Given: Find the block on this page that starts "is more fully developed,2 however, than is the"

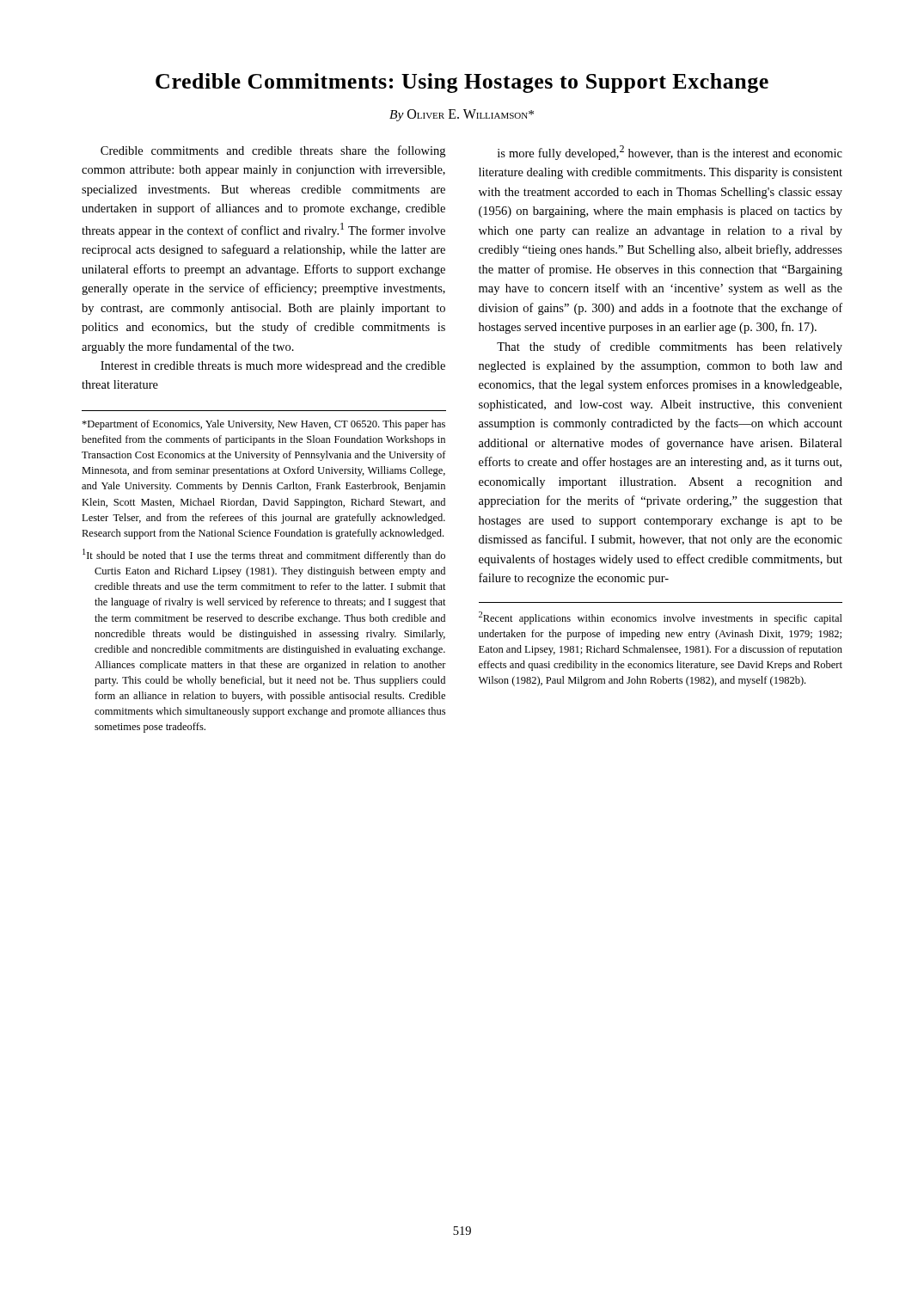Looking at the screenshot, I should tap(660, 364).
